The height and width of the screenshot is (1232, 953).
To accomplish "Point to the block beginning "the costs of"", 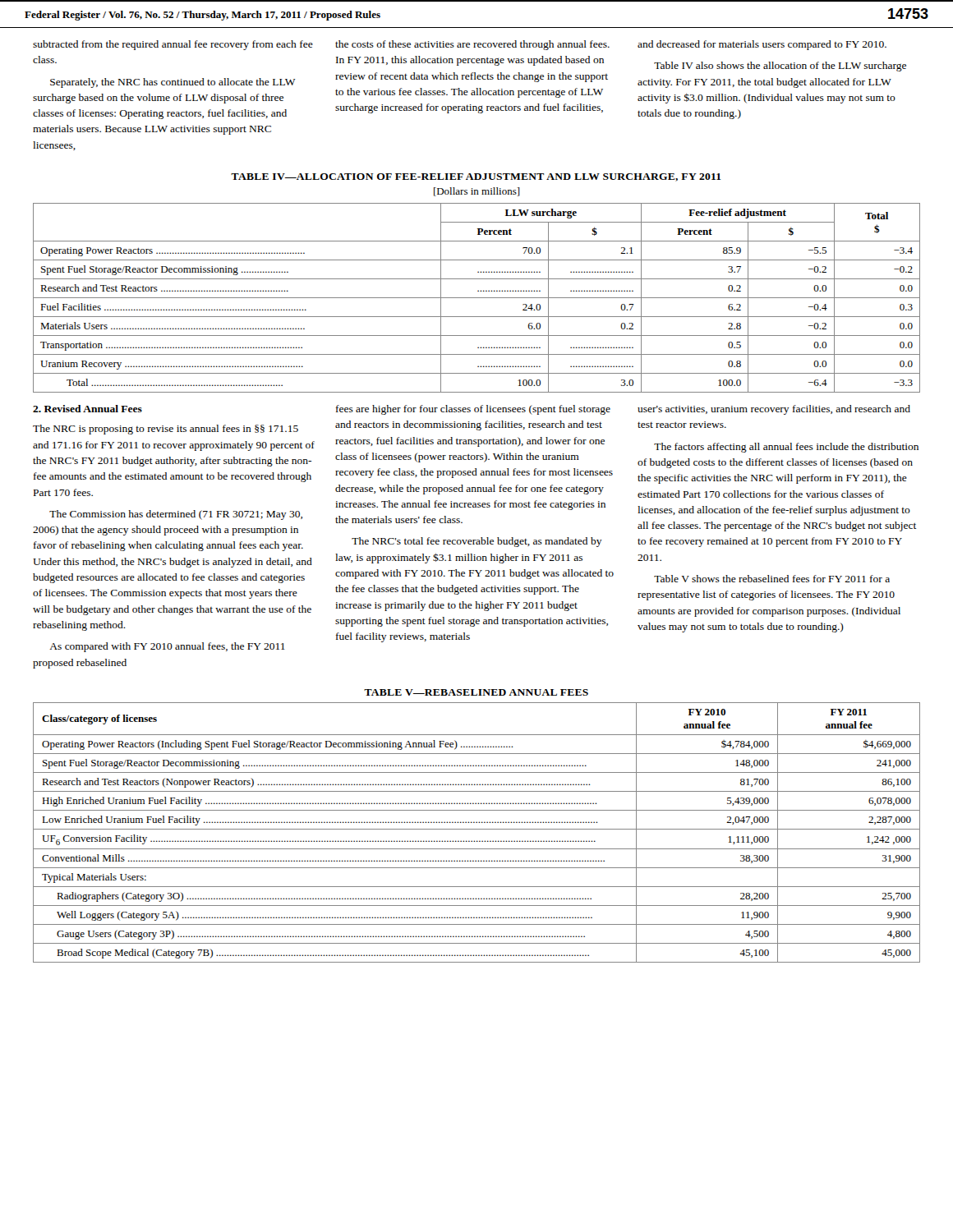I will 476,76.
